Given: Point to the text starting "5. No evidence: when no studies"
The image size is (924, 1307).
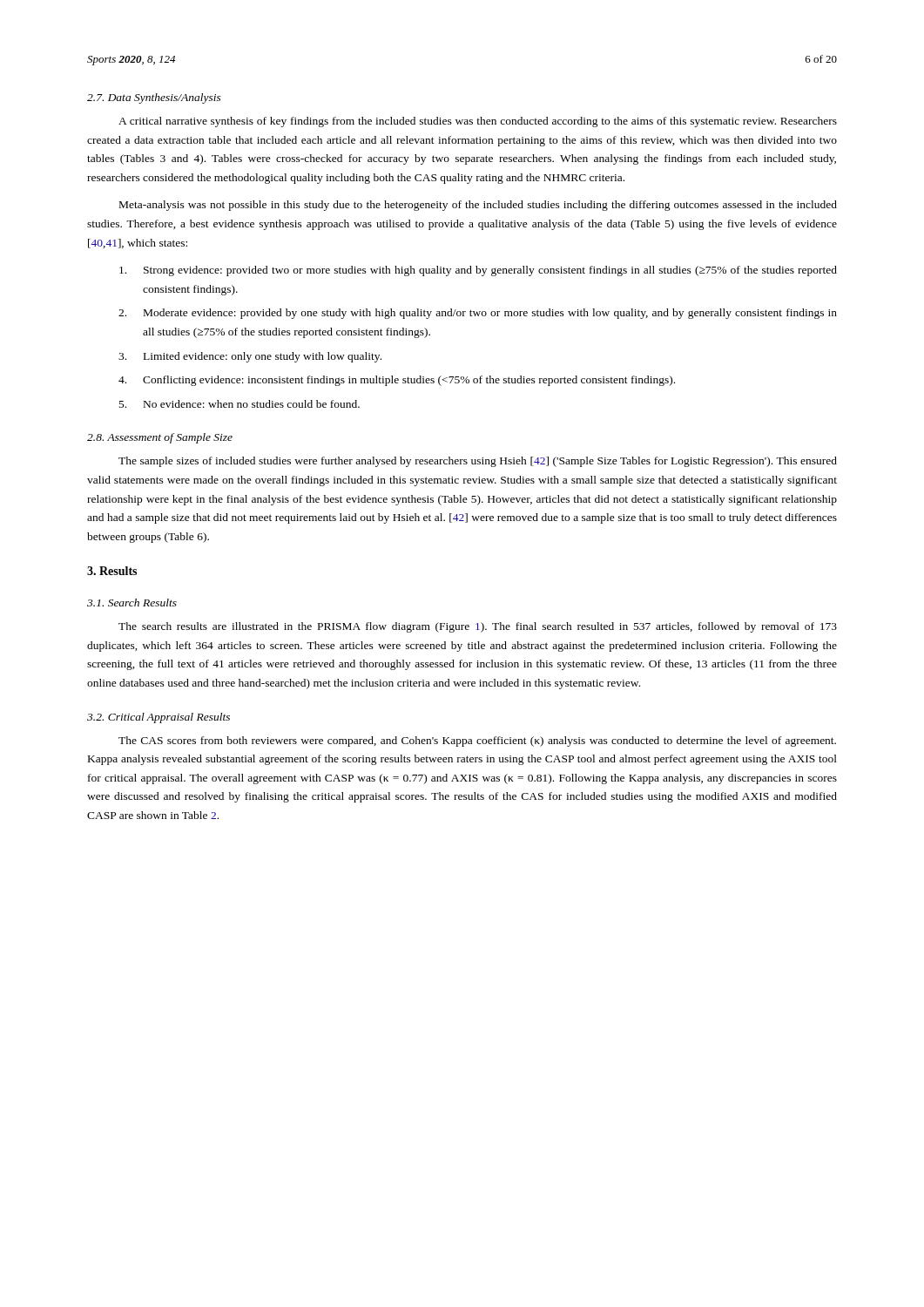Looking at the screenshot, I should 239,404.
